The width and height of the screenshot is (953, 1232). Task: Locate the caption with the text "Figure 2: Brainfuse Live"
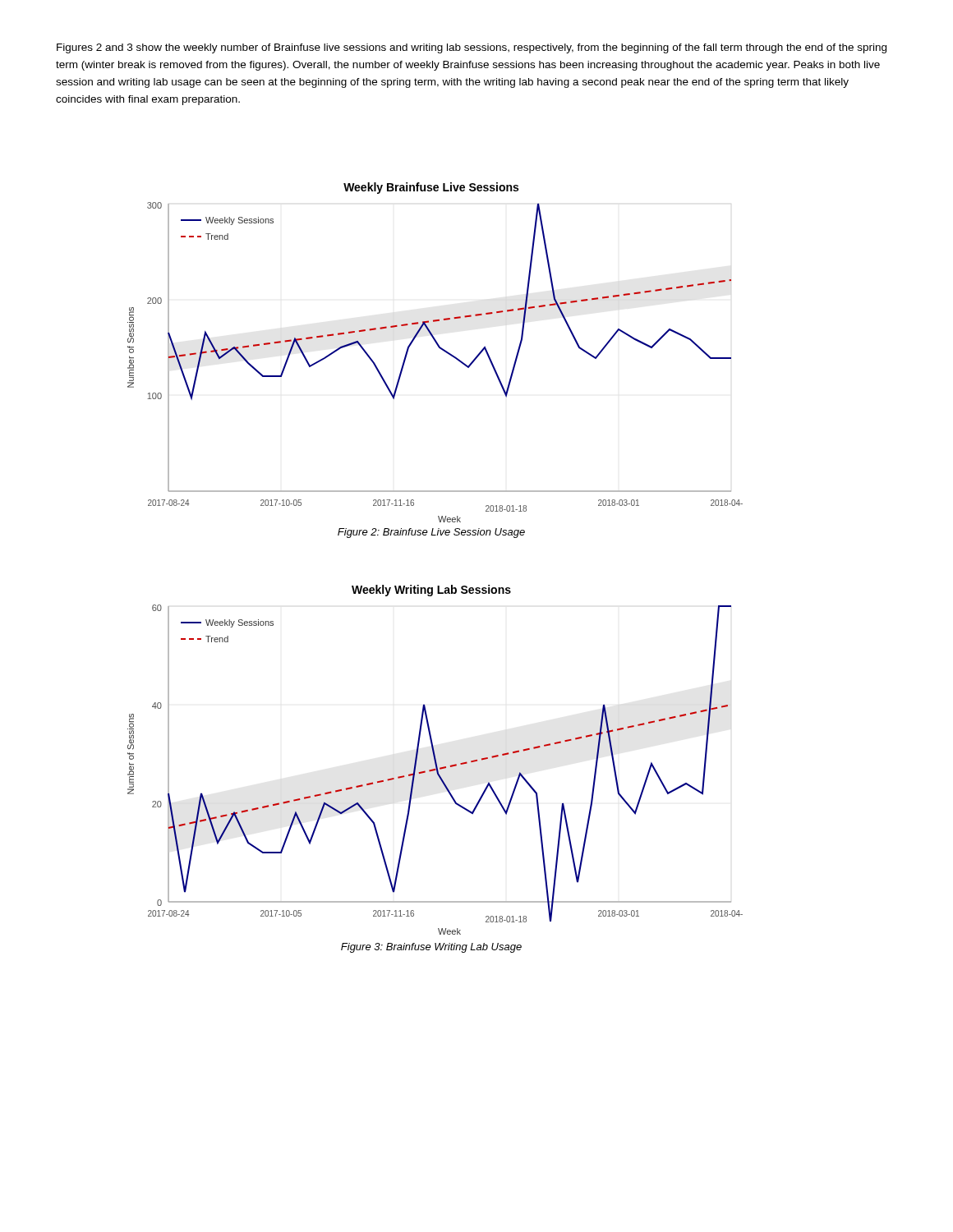(431, 532)
